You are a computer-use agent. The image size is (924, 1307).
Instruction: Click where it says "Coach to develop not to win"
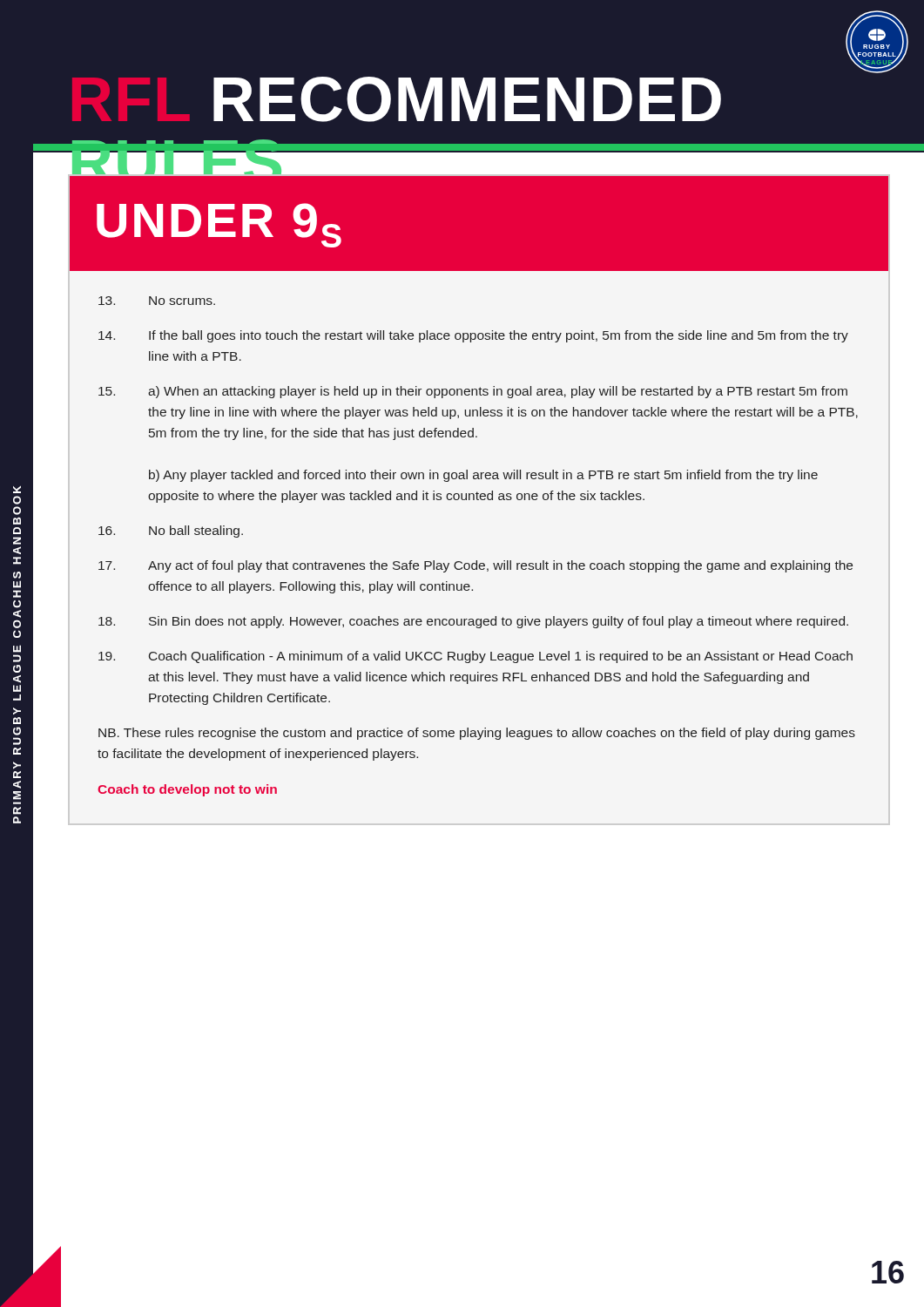point(188,789)
